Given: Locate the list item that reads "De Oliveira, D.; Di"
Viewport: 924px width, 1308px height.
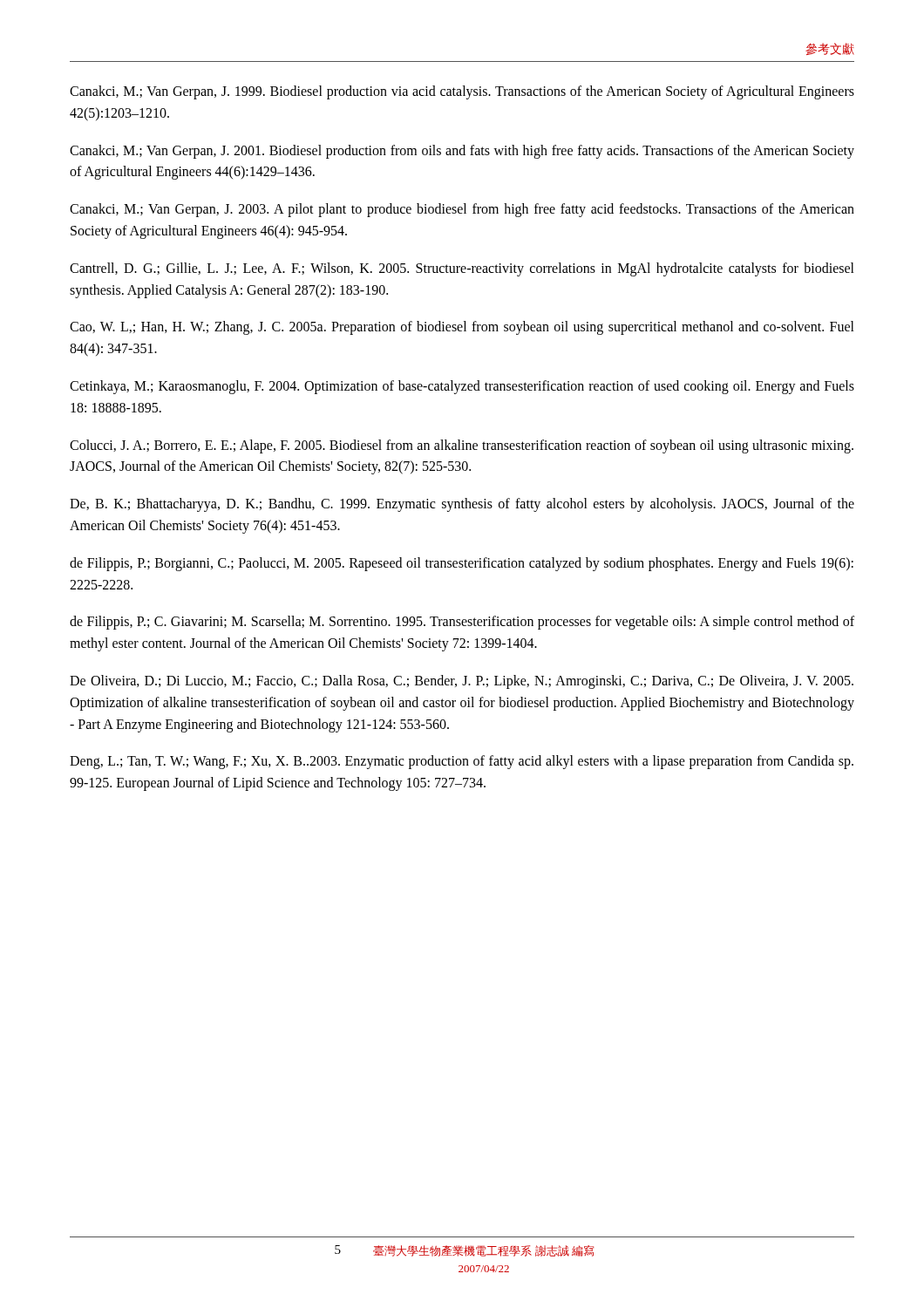Looking at the screenshot, I should coord(462,702).
